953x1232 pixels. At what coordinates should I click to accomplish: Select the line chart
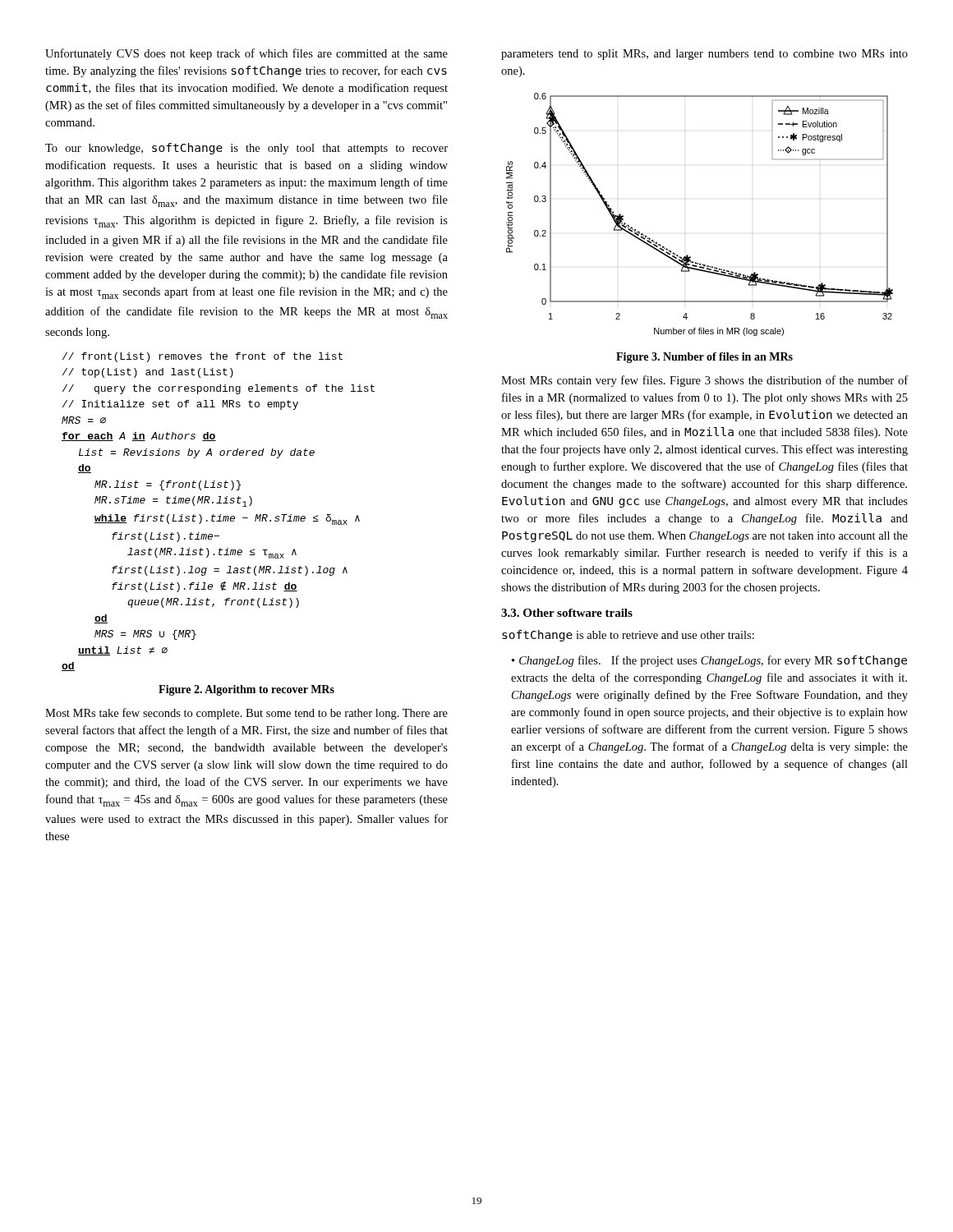coord(705,217)
